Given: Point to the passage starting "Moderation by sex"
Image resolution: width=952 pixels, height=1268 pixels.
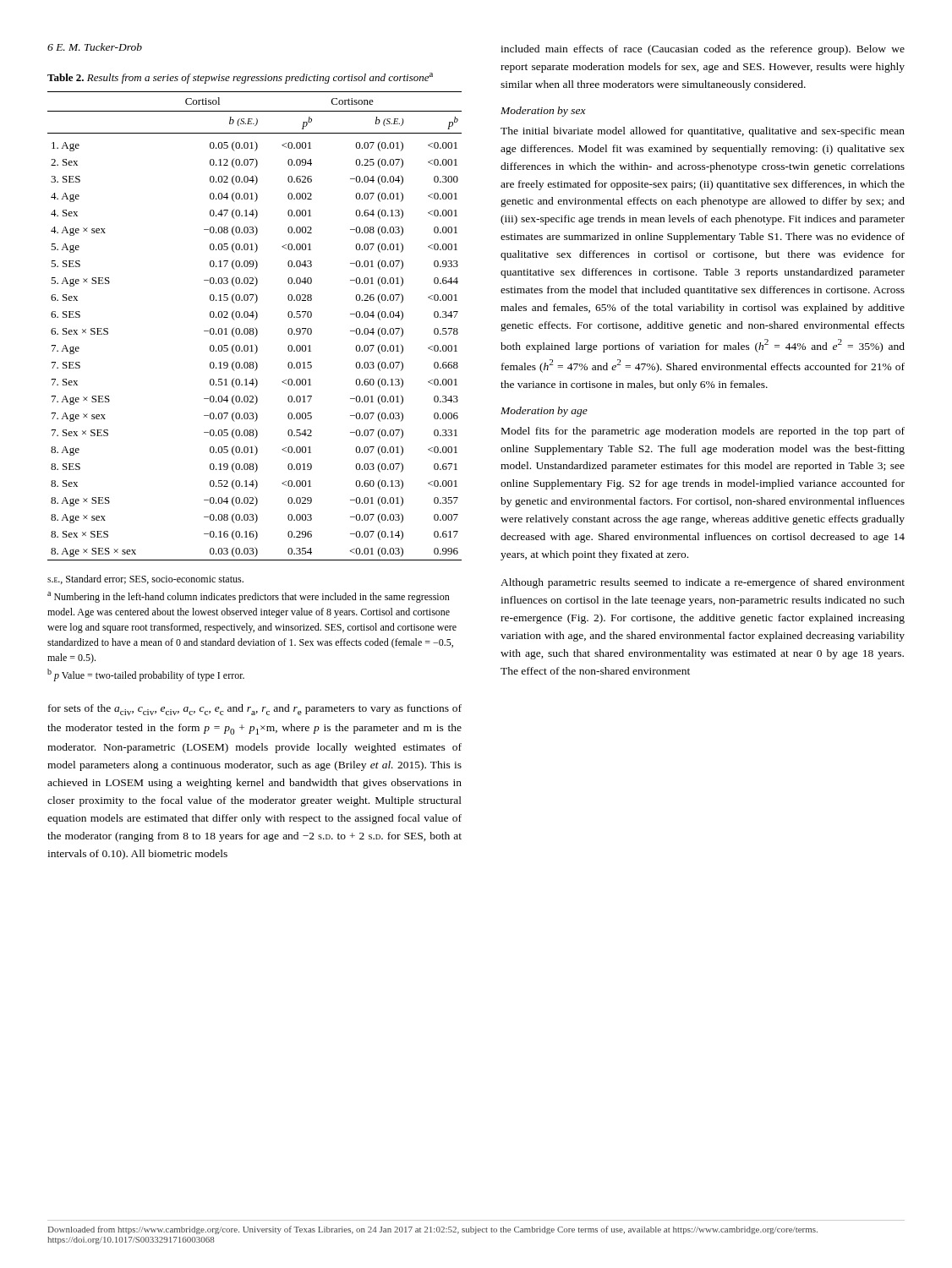Looking at the screenshot, I should click(x=543, y=110).
